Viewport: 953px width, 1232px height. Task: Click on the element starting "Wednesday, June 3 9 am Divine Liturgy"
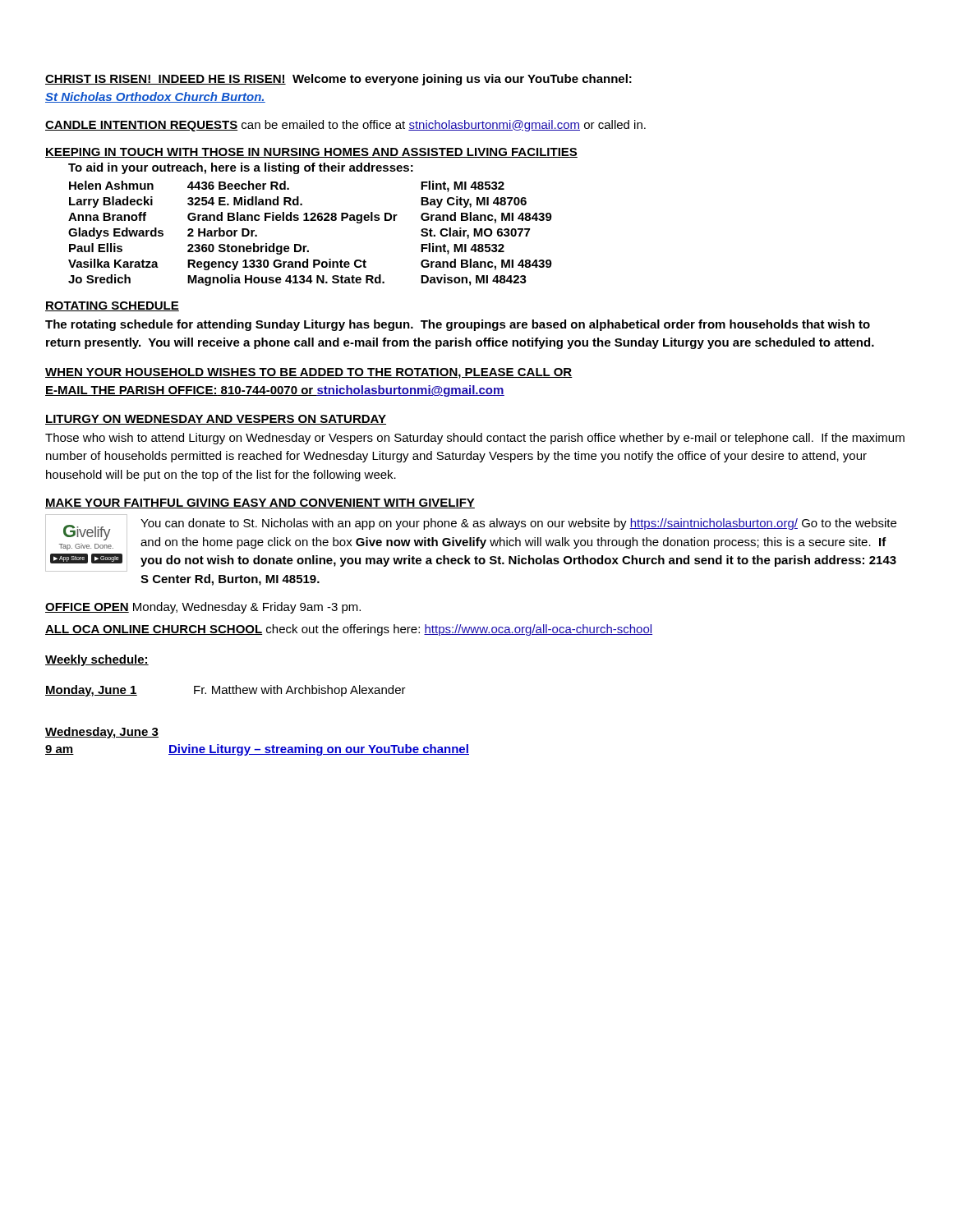476,740
